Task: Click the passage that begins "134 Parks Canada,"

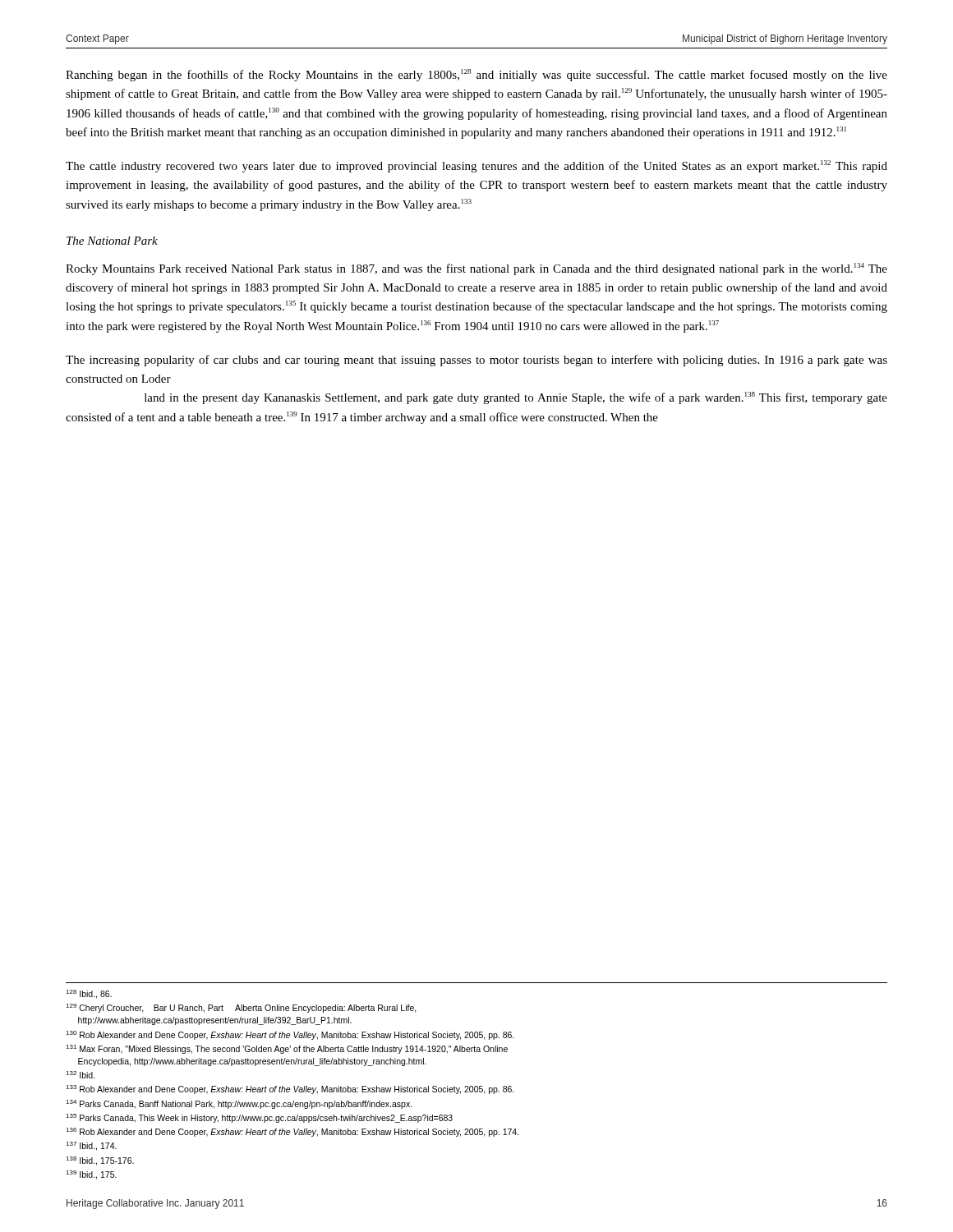Action: (239, 1103)
